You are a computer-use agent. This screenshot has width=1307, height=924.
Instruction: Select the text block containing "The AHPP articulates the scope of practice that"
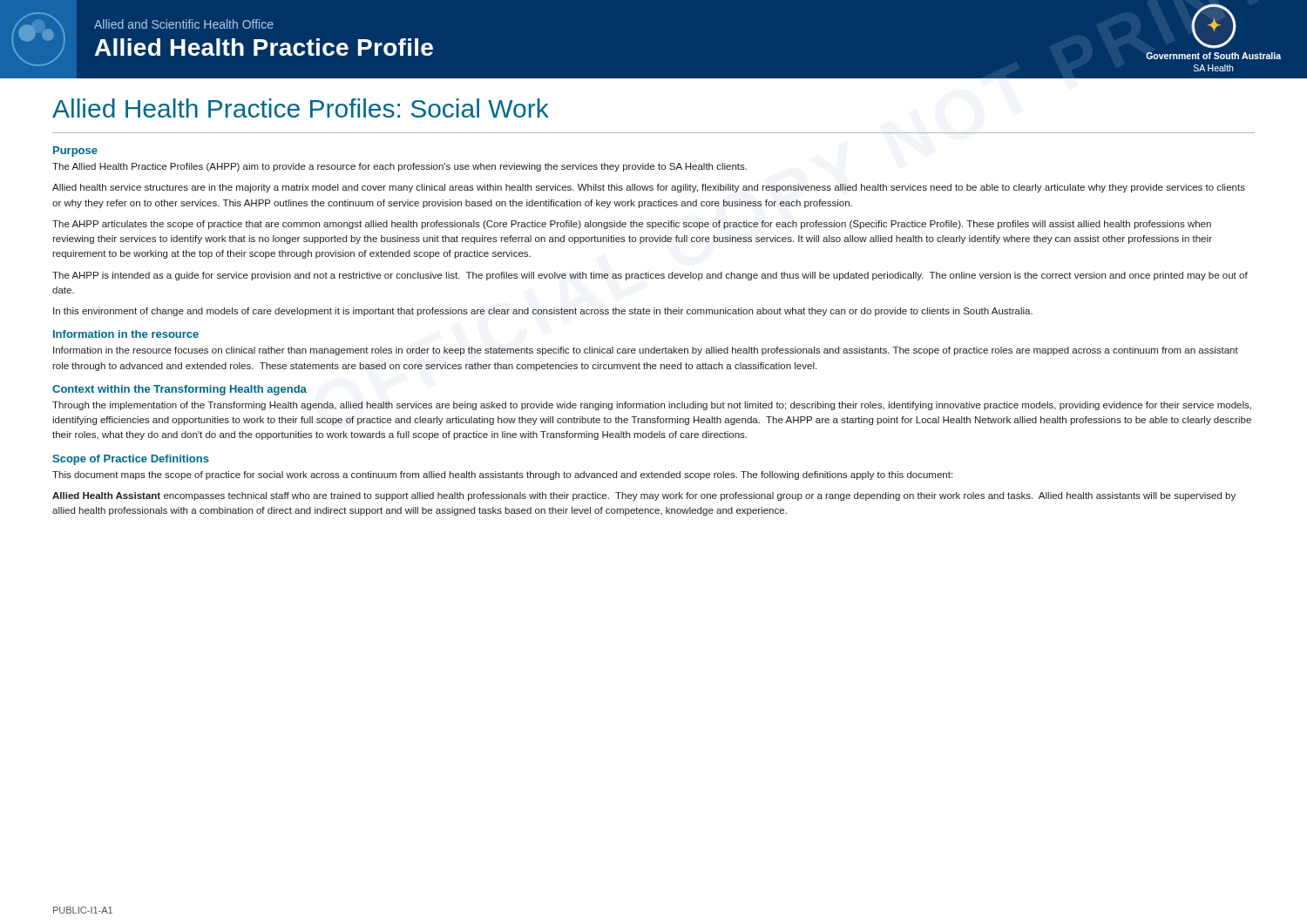632,239
